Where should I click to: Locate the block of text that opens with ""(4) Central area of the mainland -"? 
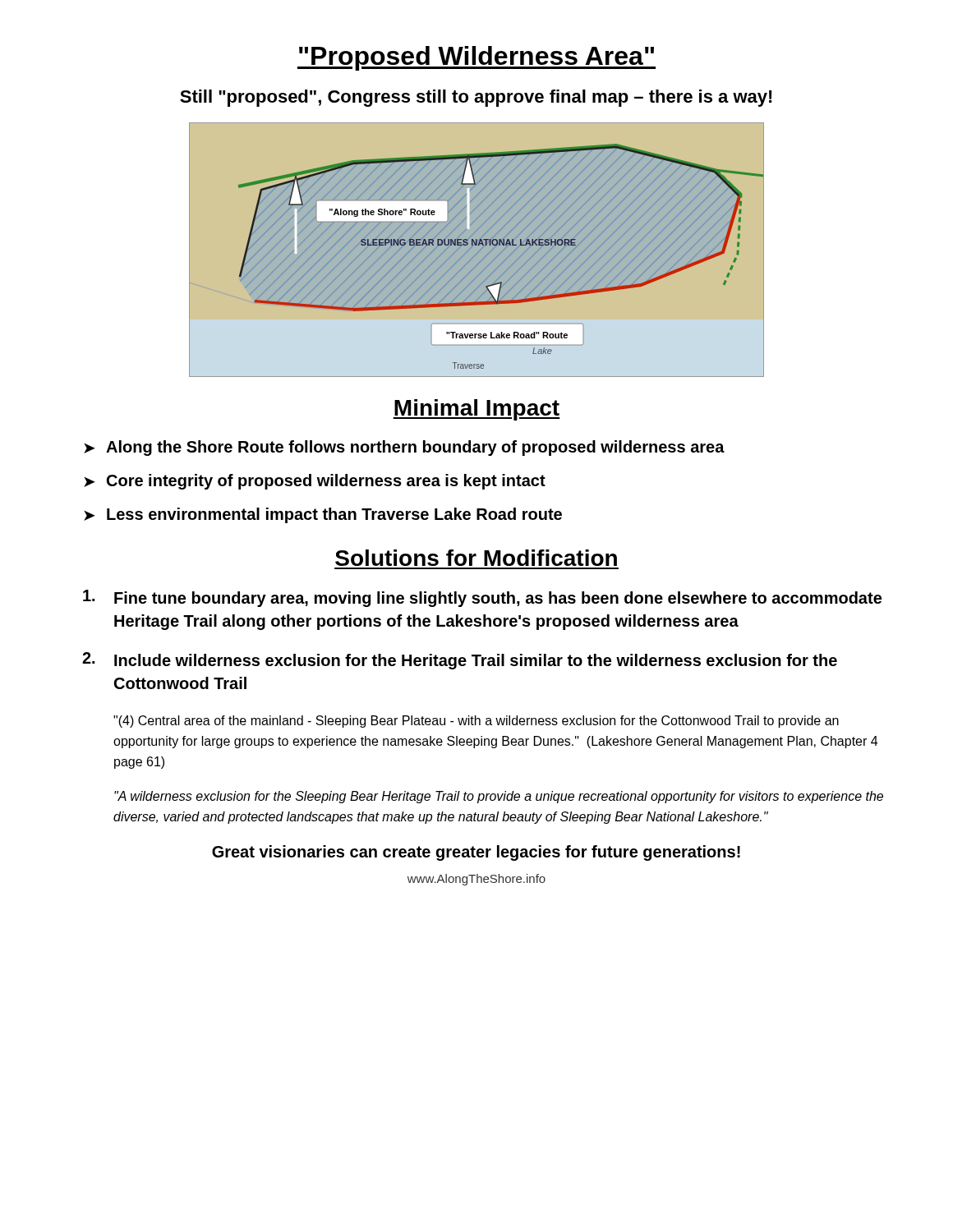(496, 741)
